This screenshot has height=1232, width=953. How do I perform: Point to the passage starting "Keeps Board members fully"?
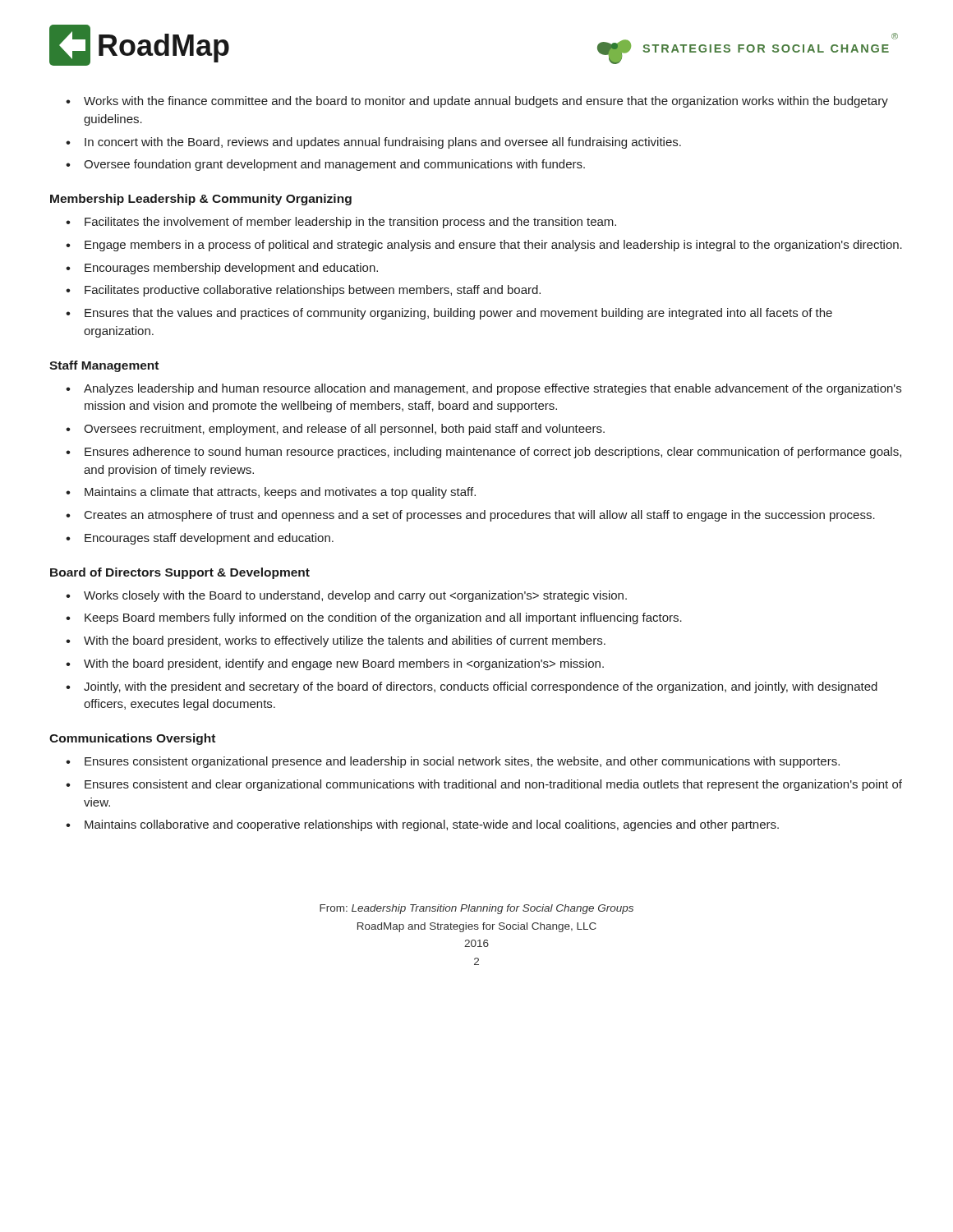(383, 617)
